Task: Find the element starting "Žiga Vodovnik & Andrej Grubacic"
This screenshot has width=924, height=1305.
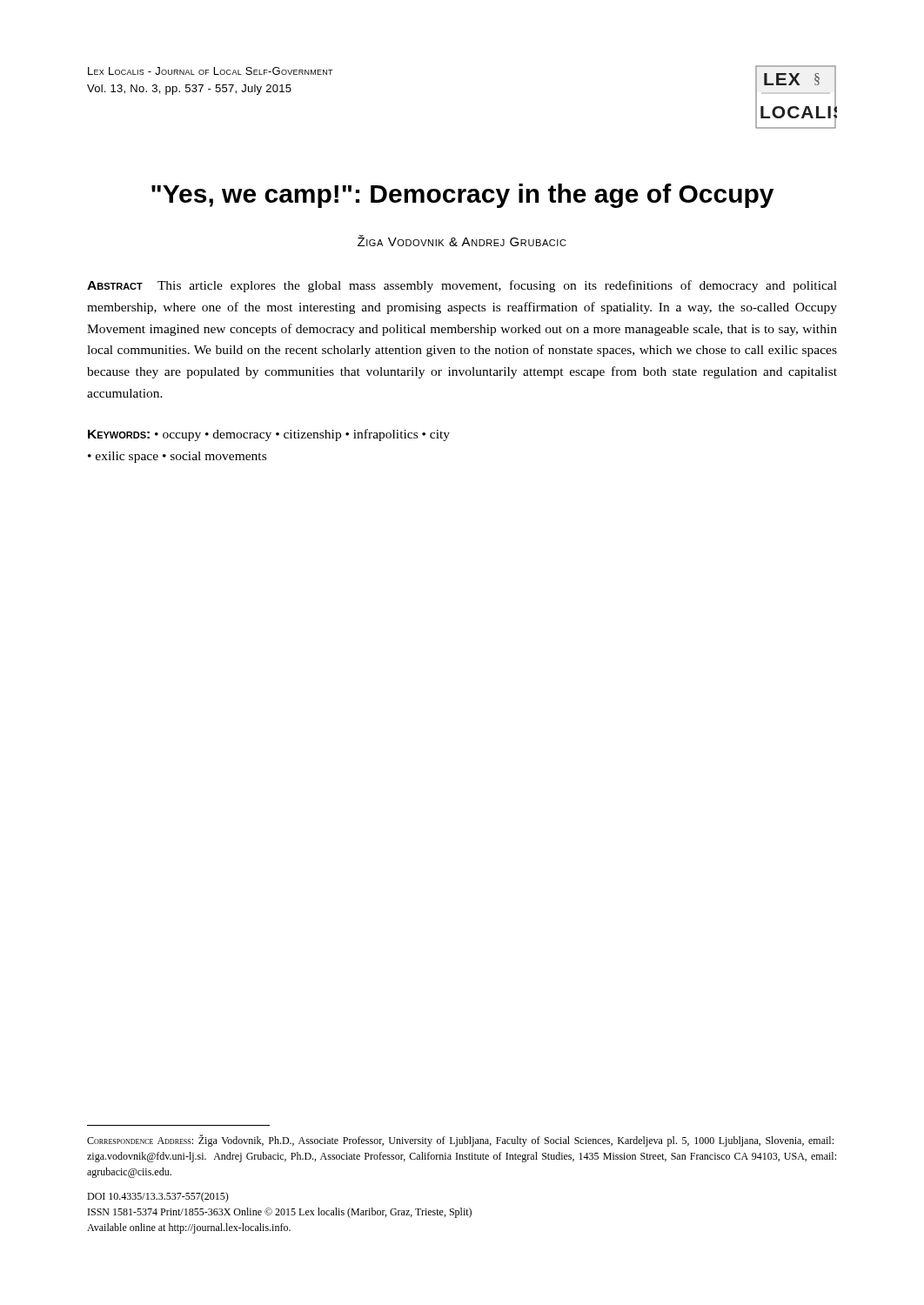Action: coord(462,241)
